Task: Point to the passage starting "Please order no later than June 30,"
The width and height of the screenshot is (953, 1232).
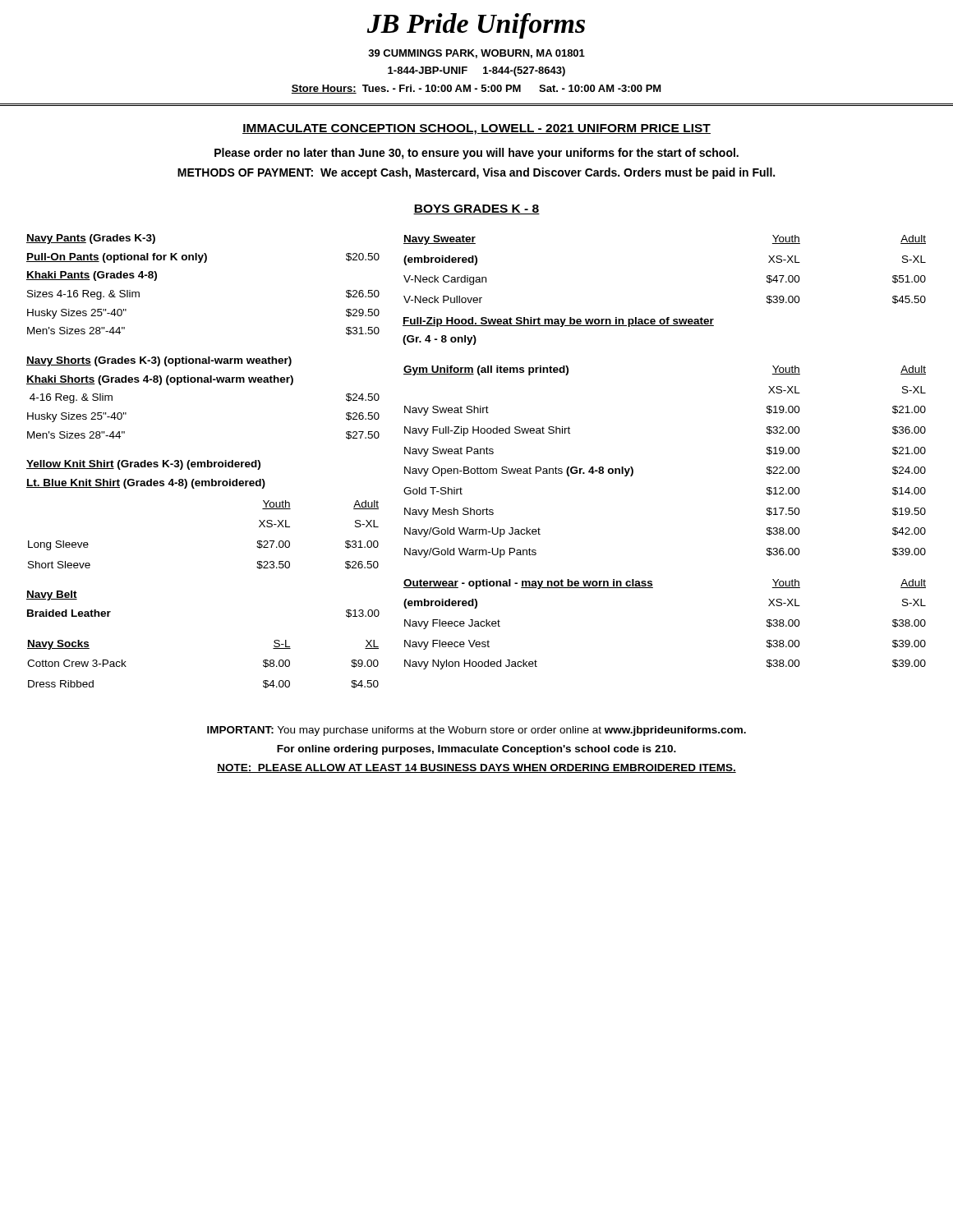Action: (x=476, y=163)
